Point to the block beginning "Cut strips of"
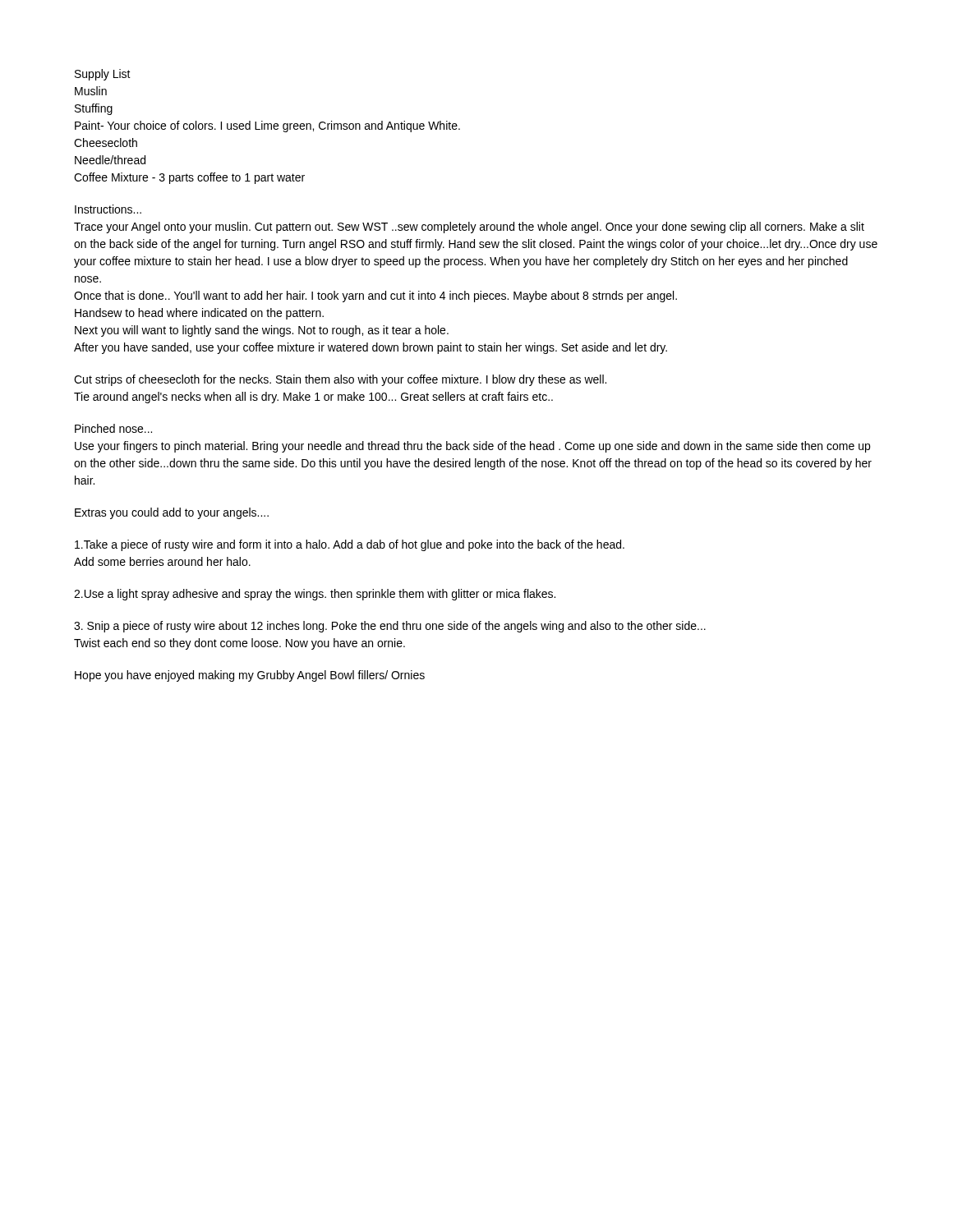This screenshot has width=953, height=1232. tap(476, 388)
